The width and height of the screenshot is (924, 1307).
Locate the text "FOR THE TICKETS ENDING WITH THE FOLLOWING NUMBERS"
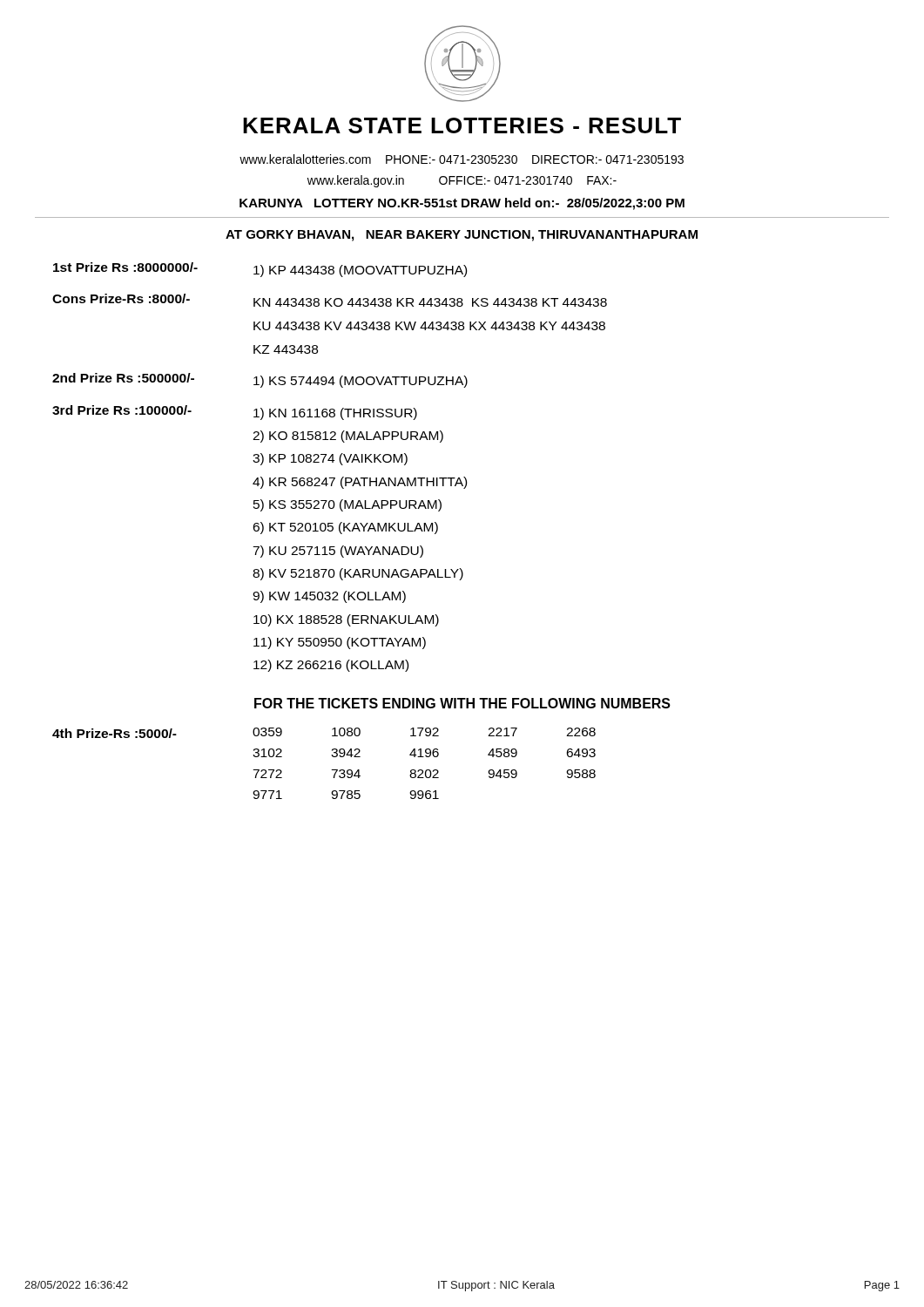coord(462,703)
